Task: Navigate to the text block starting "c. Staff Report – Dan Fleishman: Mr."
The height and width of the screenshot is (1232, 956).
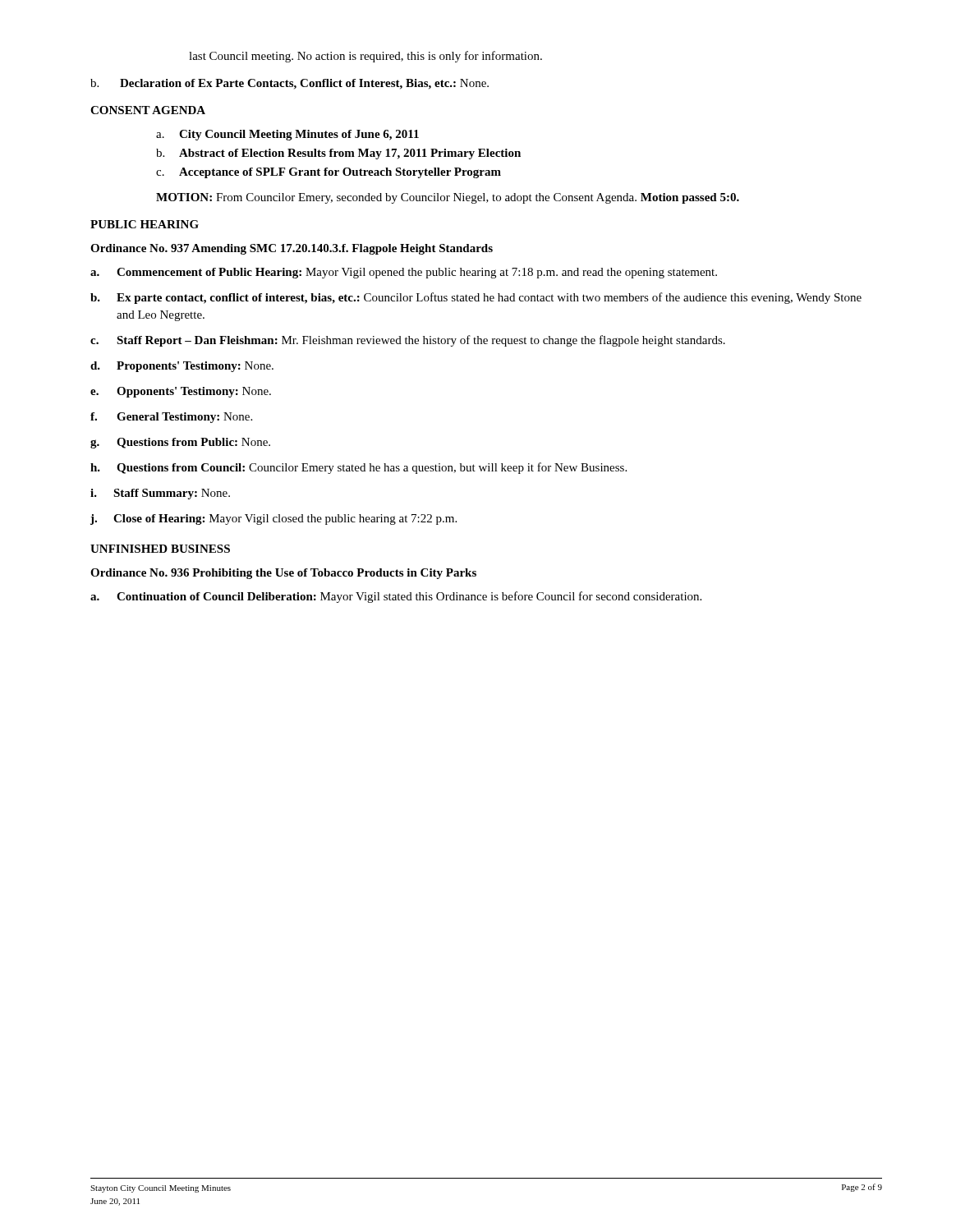Action: [486, 340]
